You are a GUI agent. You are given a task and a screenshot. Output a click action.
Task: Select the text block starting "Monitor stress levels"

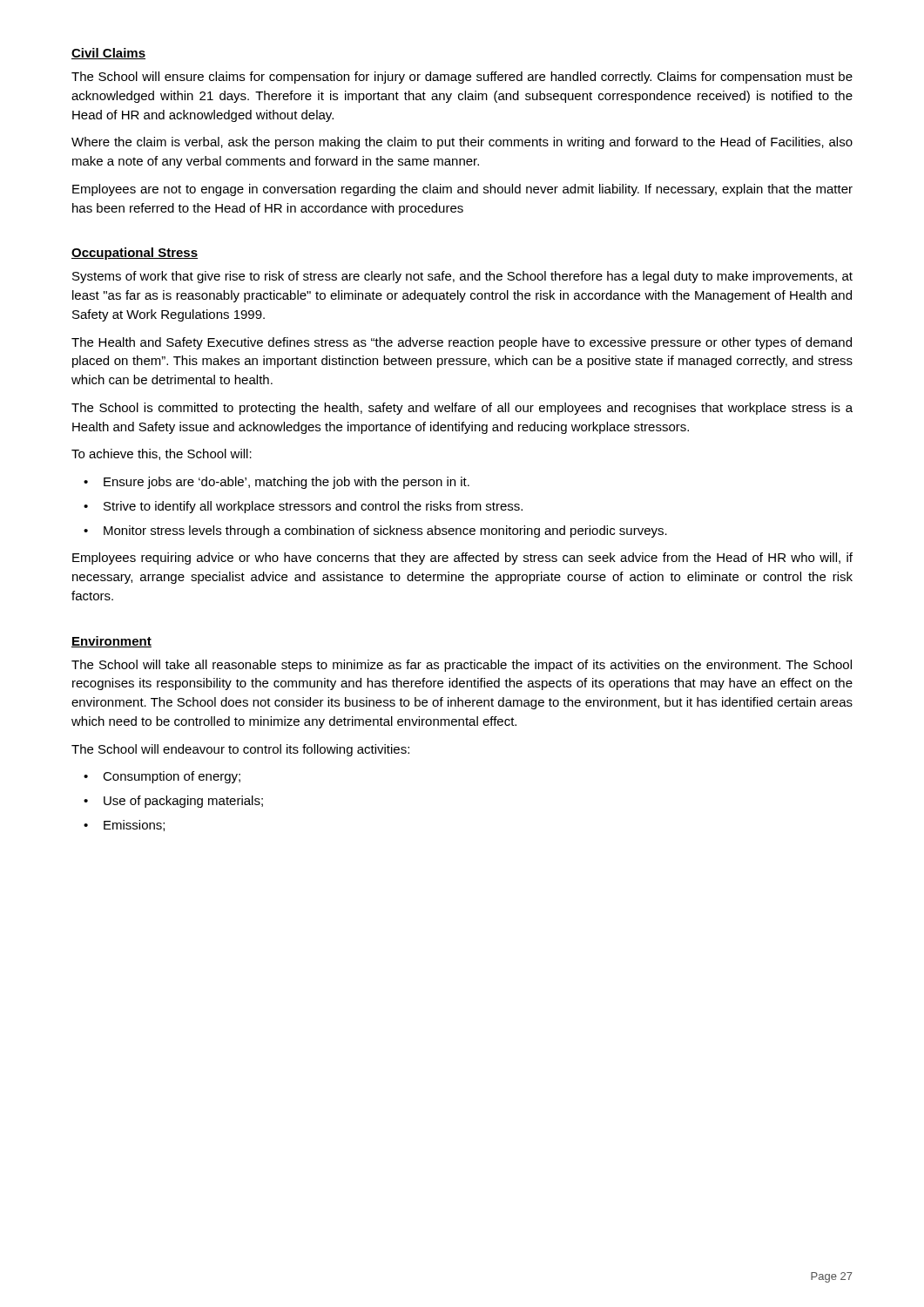[x=385, y=530]
